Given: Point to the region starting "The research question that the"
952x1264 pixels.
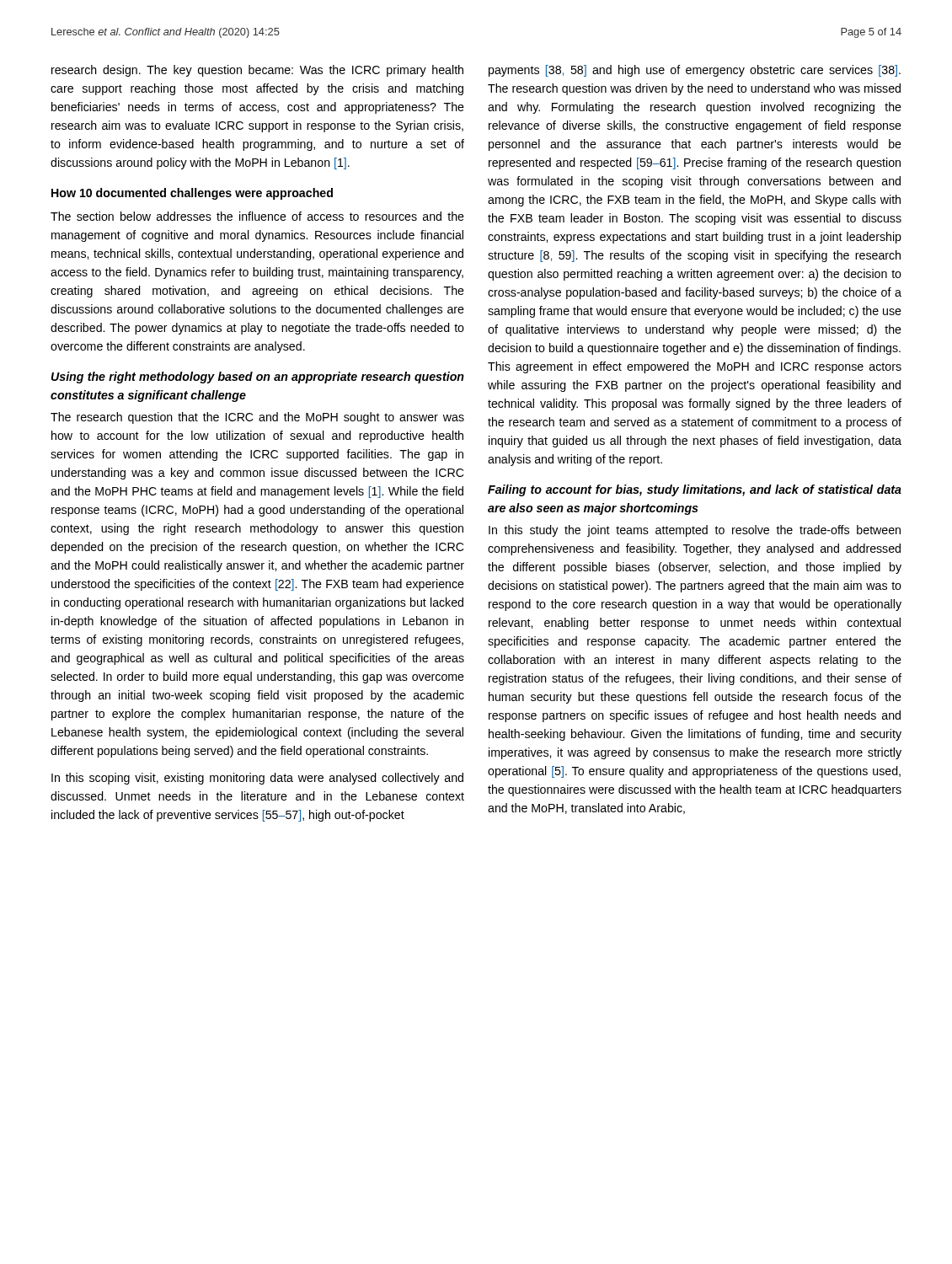Looking at the screenshot, I should tap(257, 616).
